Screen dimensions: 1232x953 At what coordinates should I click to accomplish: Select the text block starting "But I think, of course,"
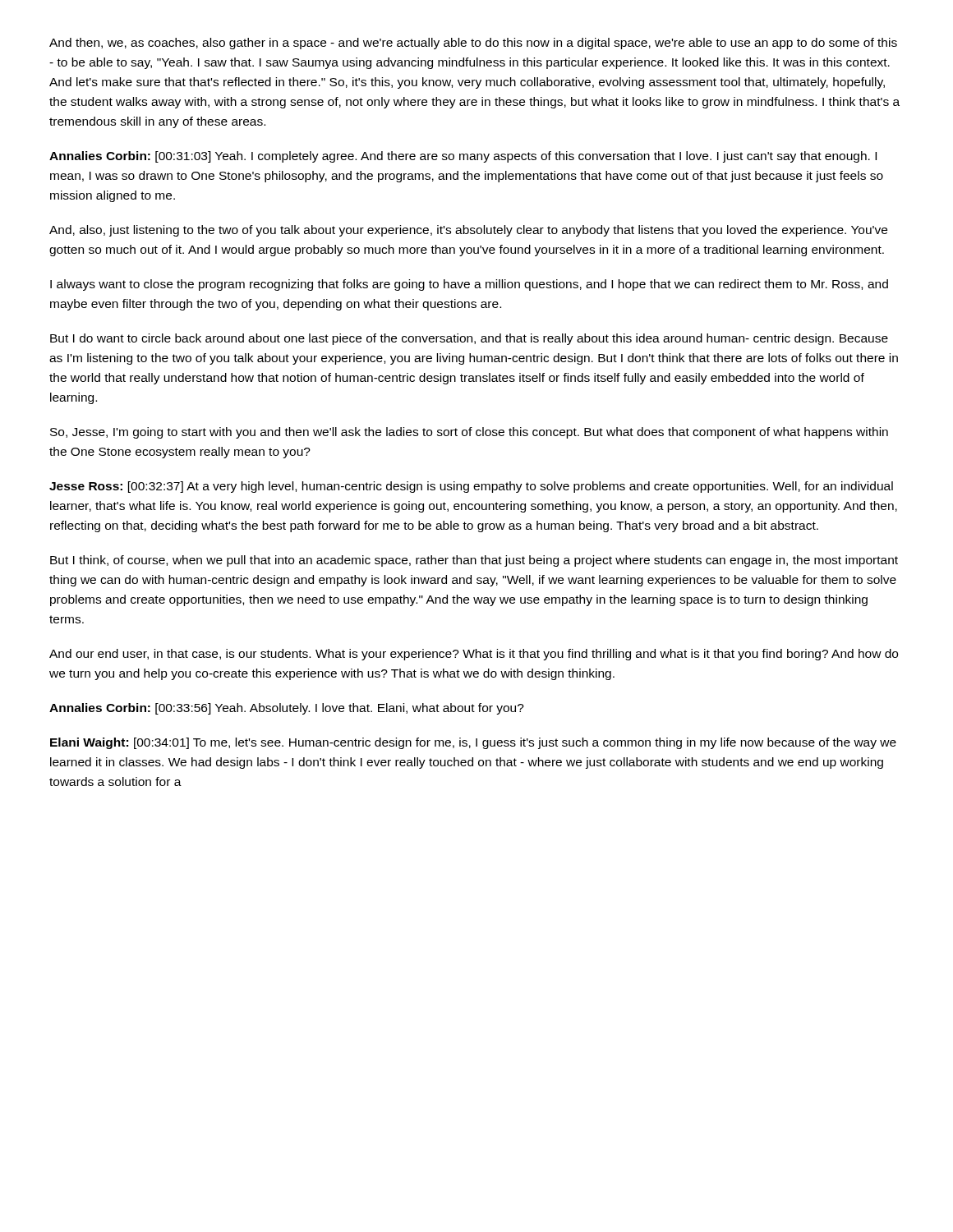click(x=474, y=590)
